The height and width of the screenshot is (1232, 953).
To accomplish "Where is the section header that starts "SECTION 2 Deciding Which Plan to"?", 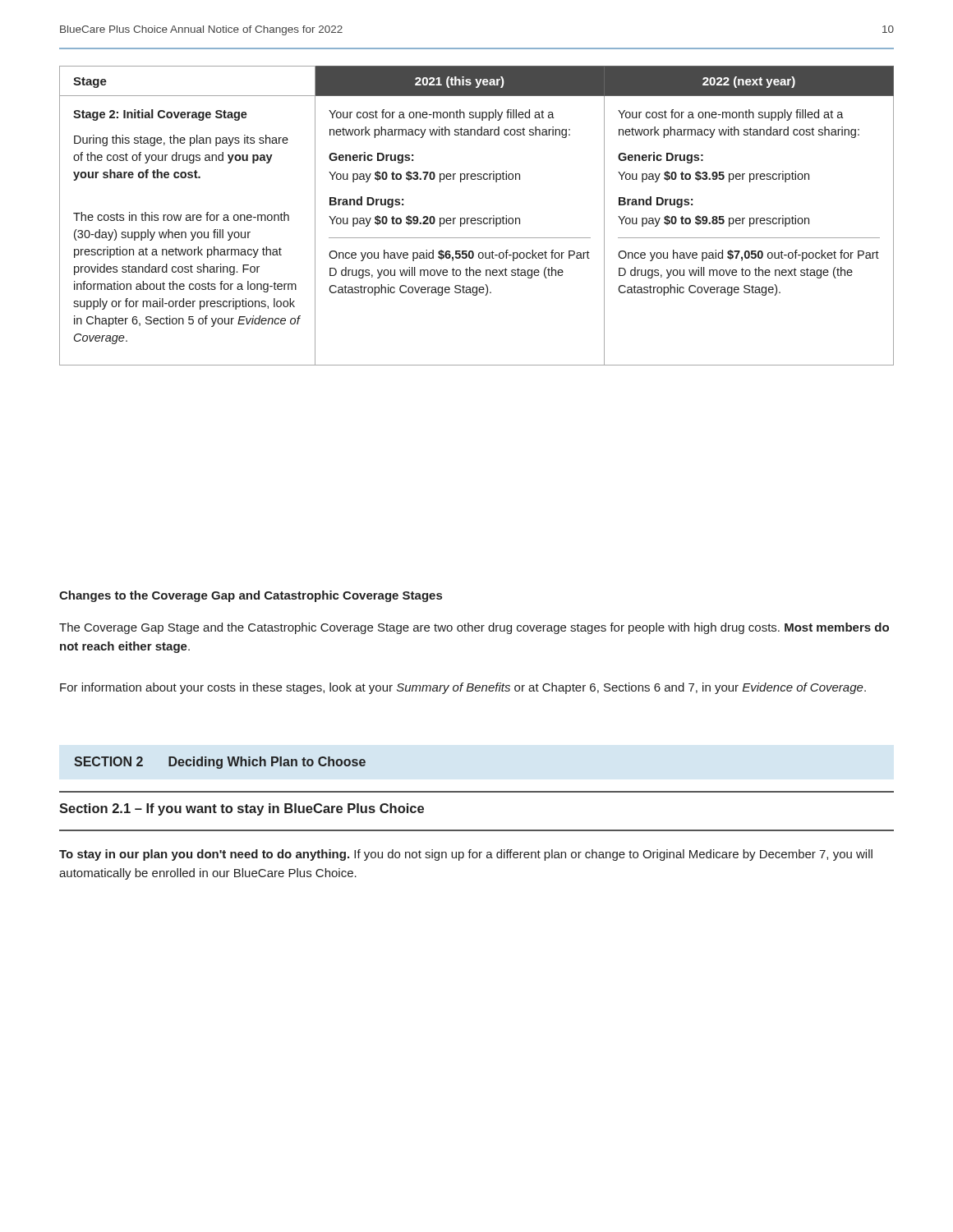I will [220, 762].
